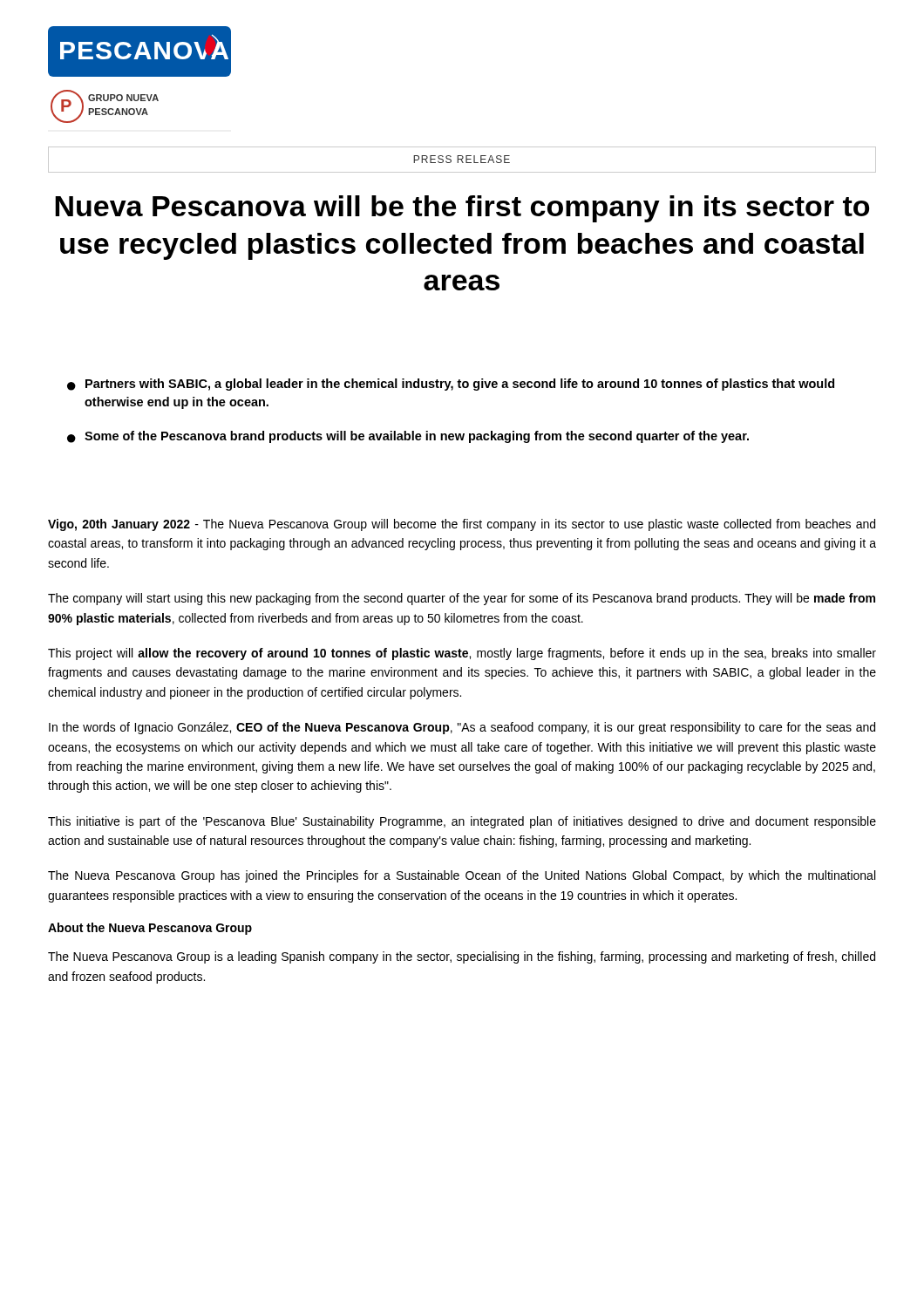Click on the region starting "In the words of Ignacio González, CEO of"
The image size is (924, 1308).
(x=462, y=757)
